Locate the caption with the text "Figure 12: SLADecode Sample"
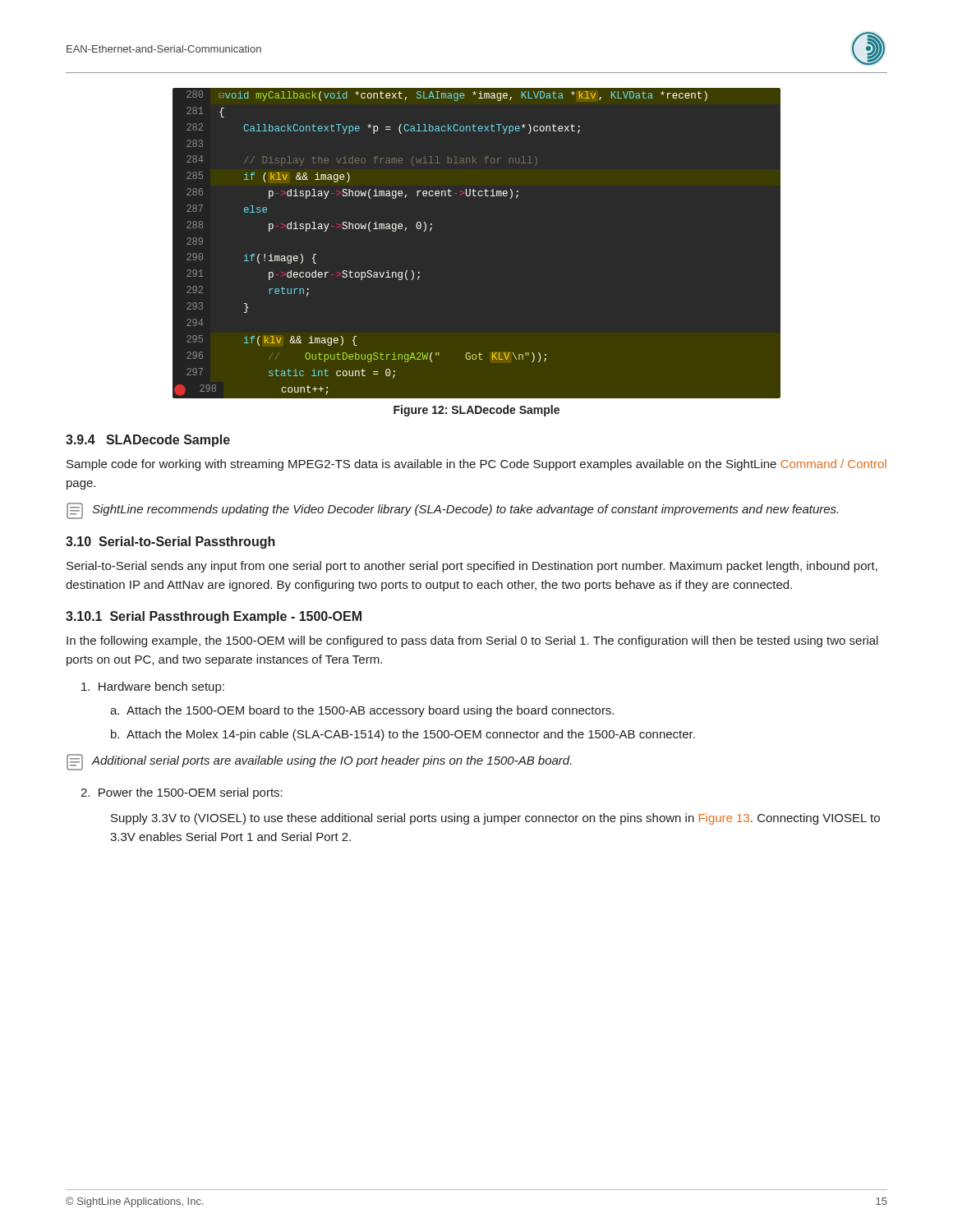This screenshot has height=1232, width=953. (476, 409)
